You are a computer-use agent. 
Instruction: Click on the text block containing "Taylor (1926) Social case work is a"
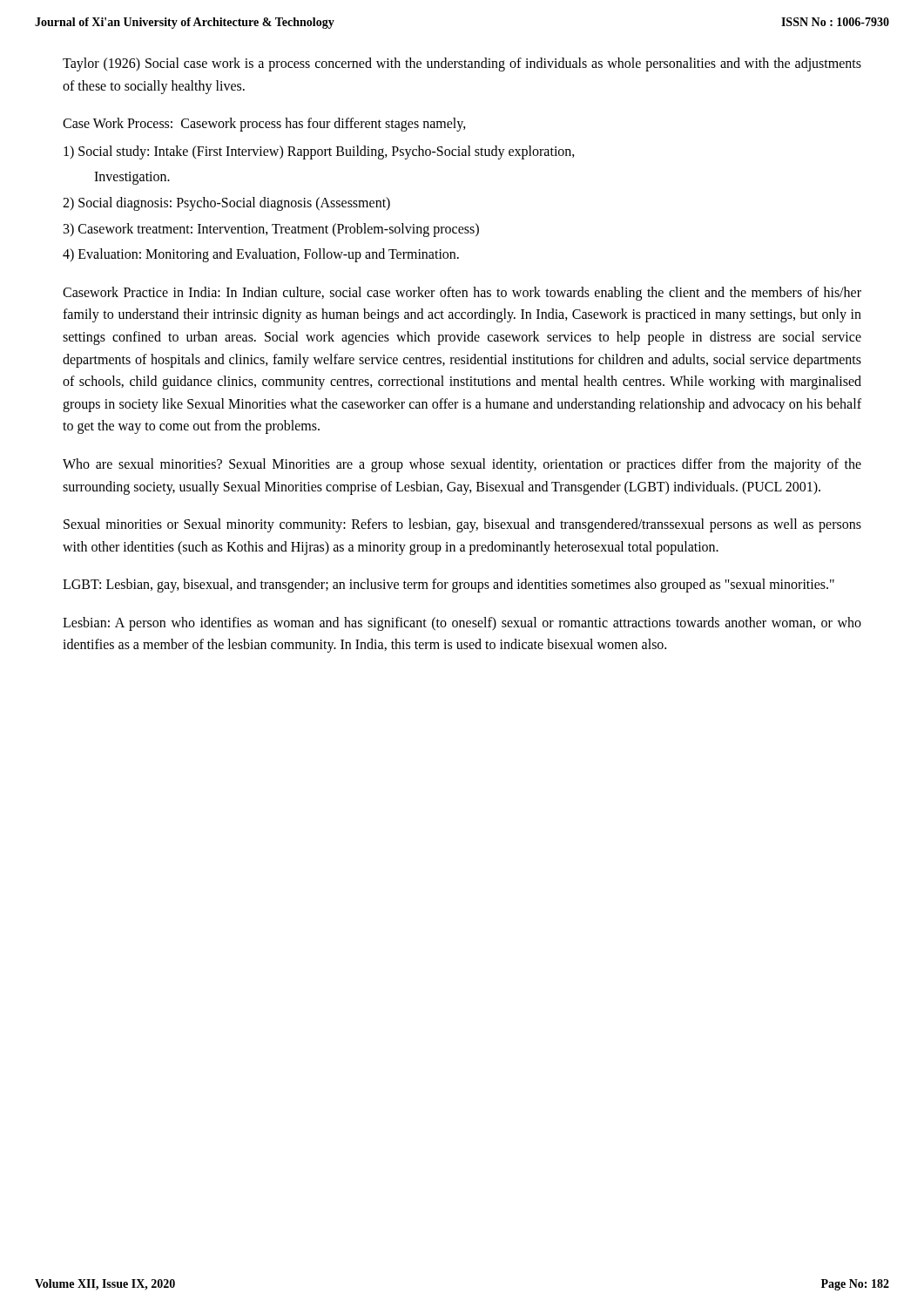pos(462,74)
